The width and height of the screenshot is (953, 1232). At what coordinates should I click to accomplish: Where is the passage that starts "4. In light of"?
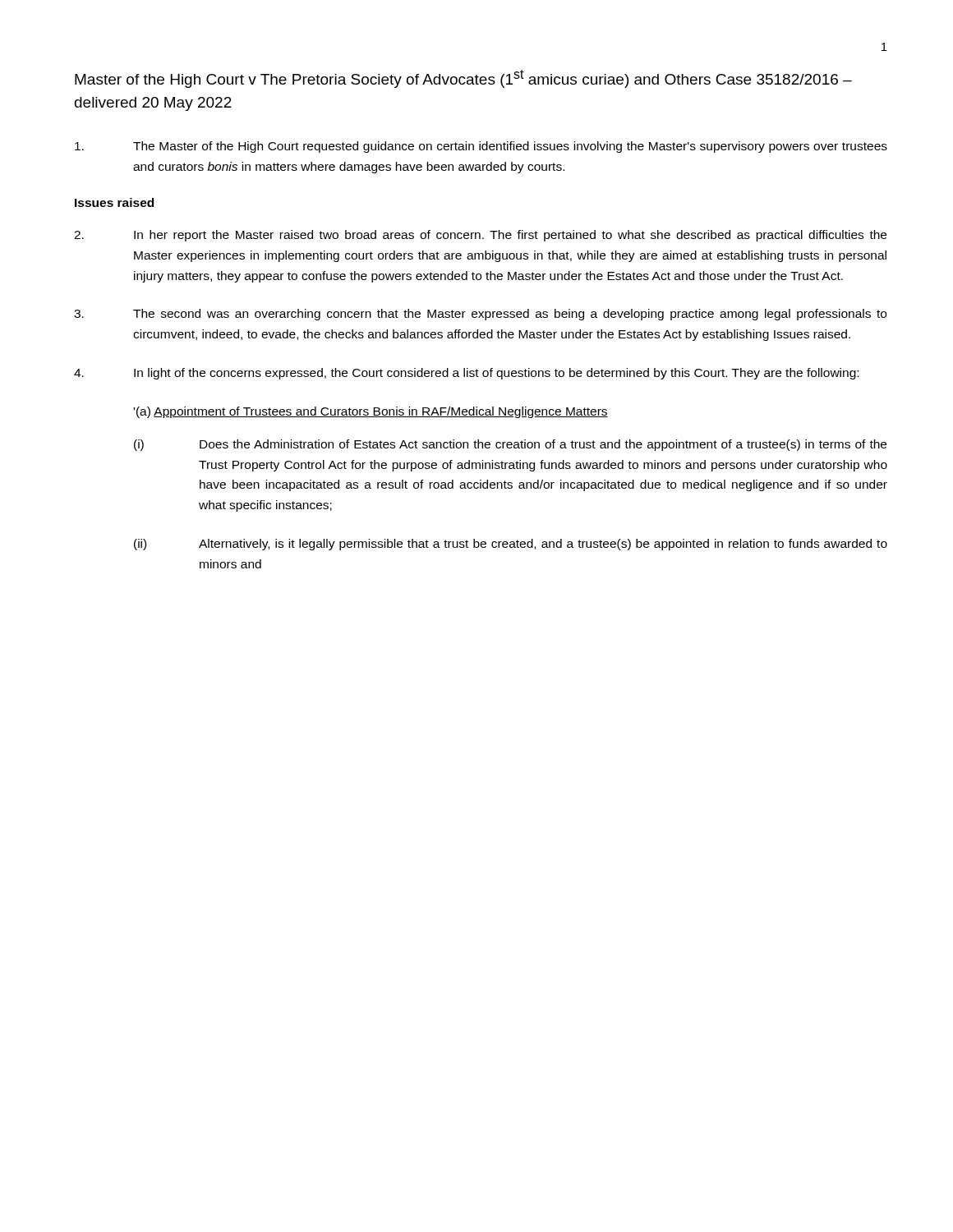click(481, 373)
